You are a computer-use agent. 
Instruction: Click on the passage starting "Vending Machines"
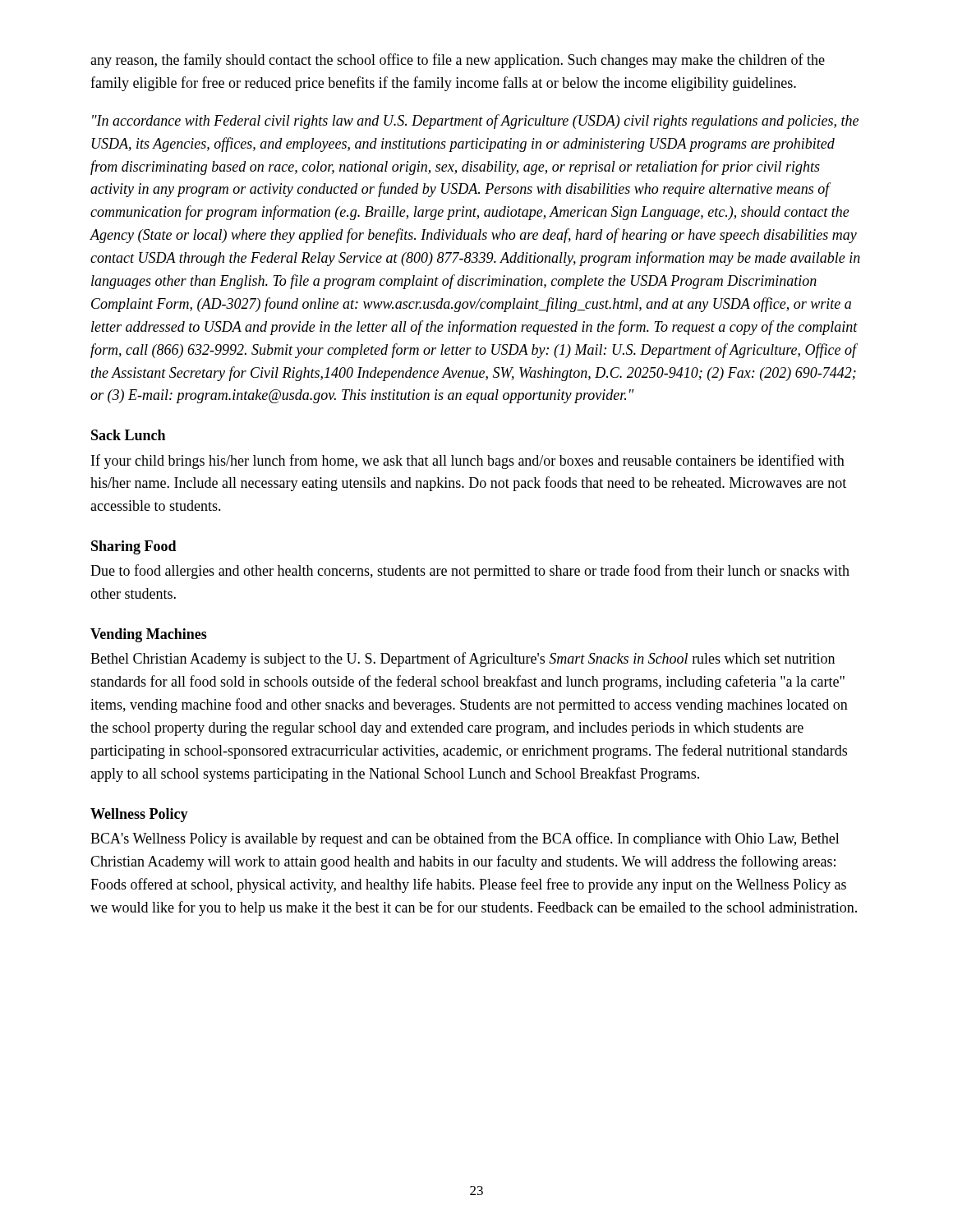coord(149,634)
